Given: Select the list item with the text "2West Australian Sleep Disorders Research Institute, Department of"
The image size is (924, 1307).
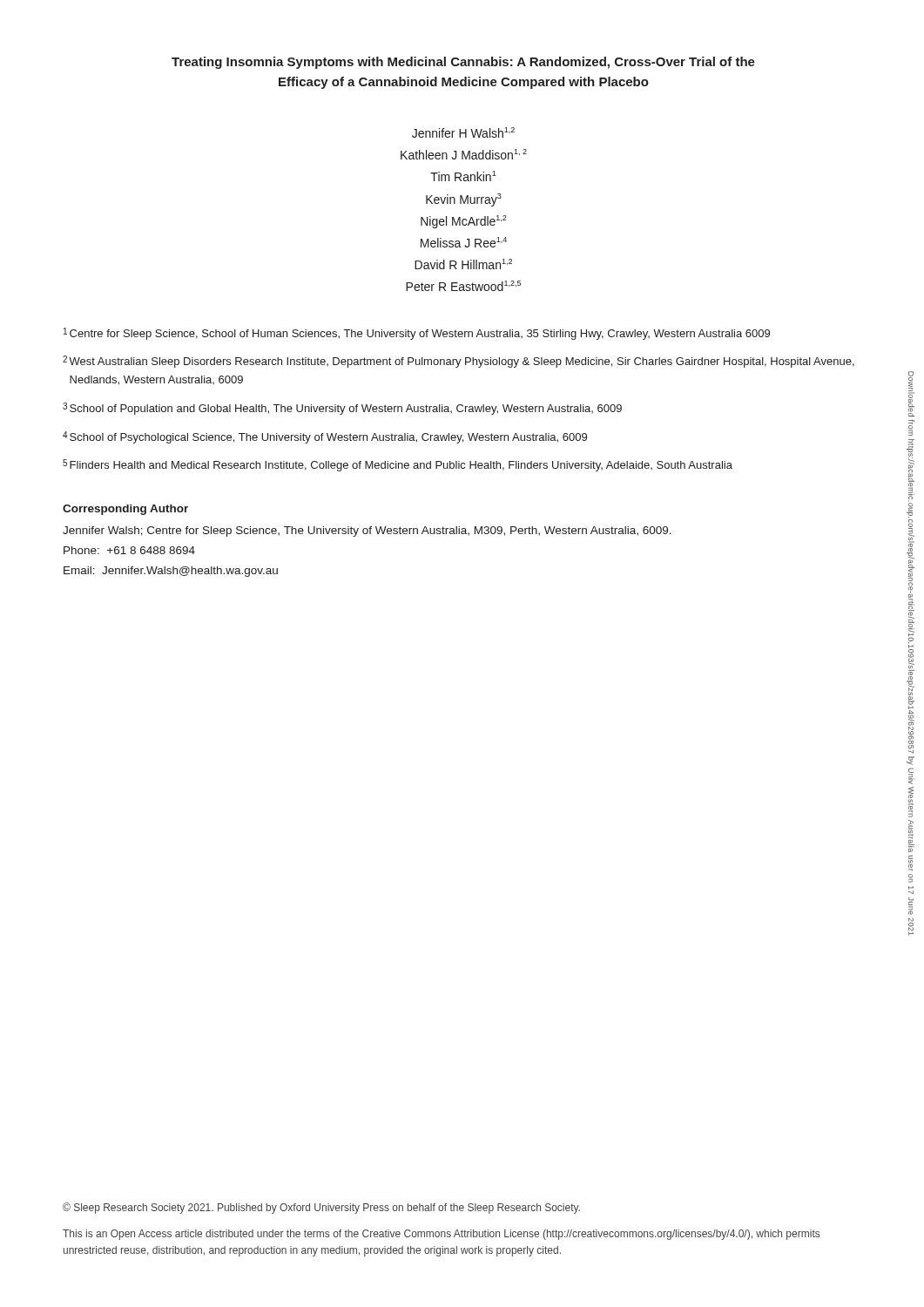Looking at the screenshot, I should point(463,371).
